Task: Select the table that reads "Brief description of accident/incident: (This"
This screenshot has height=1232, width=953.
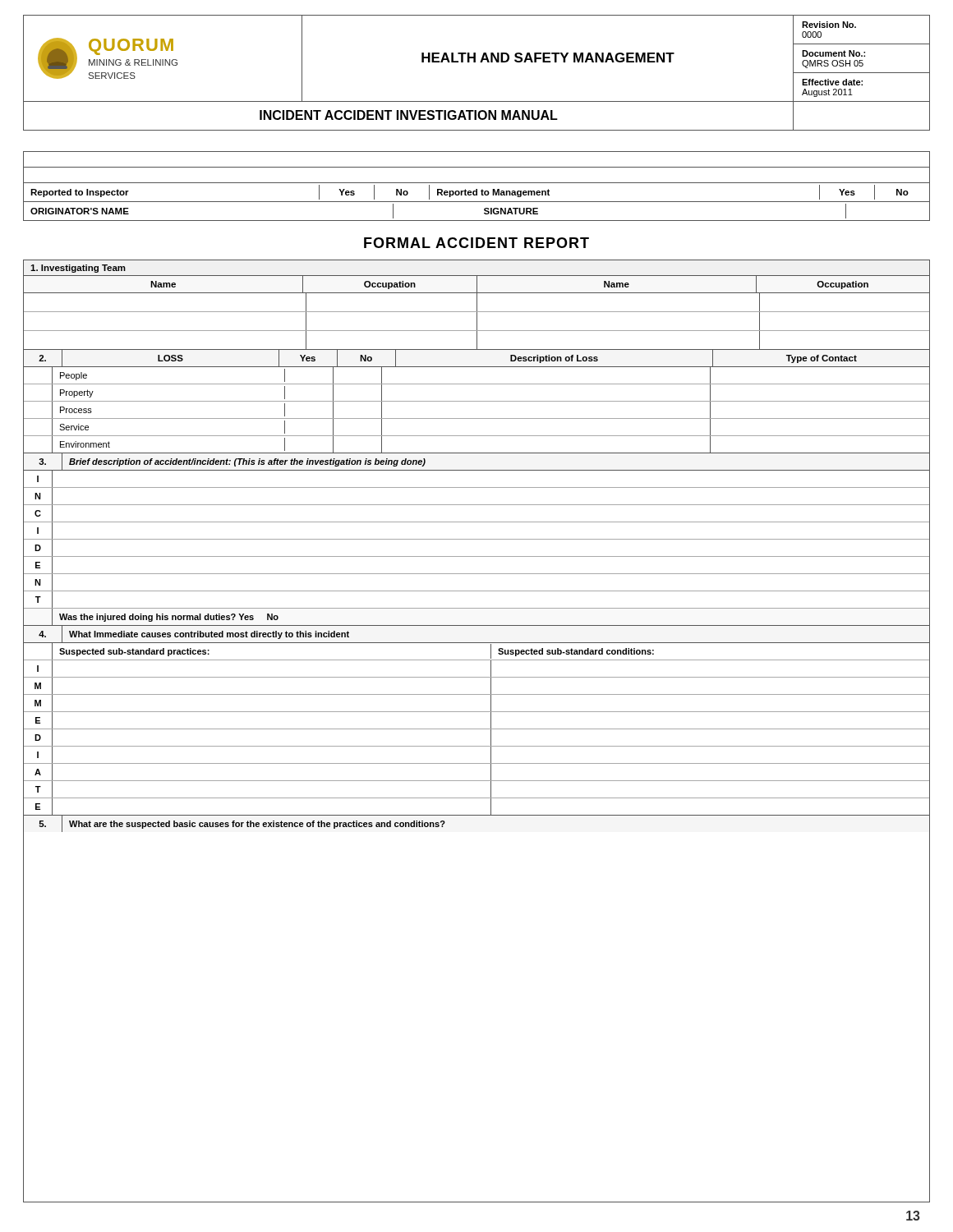Action: point(476,540)
